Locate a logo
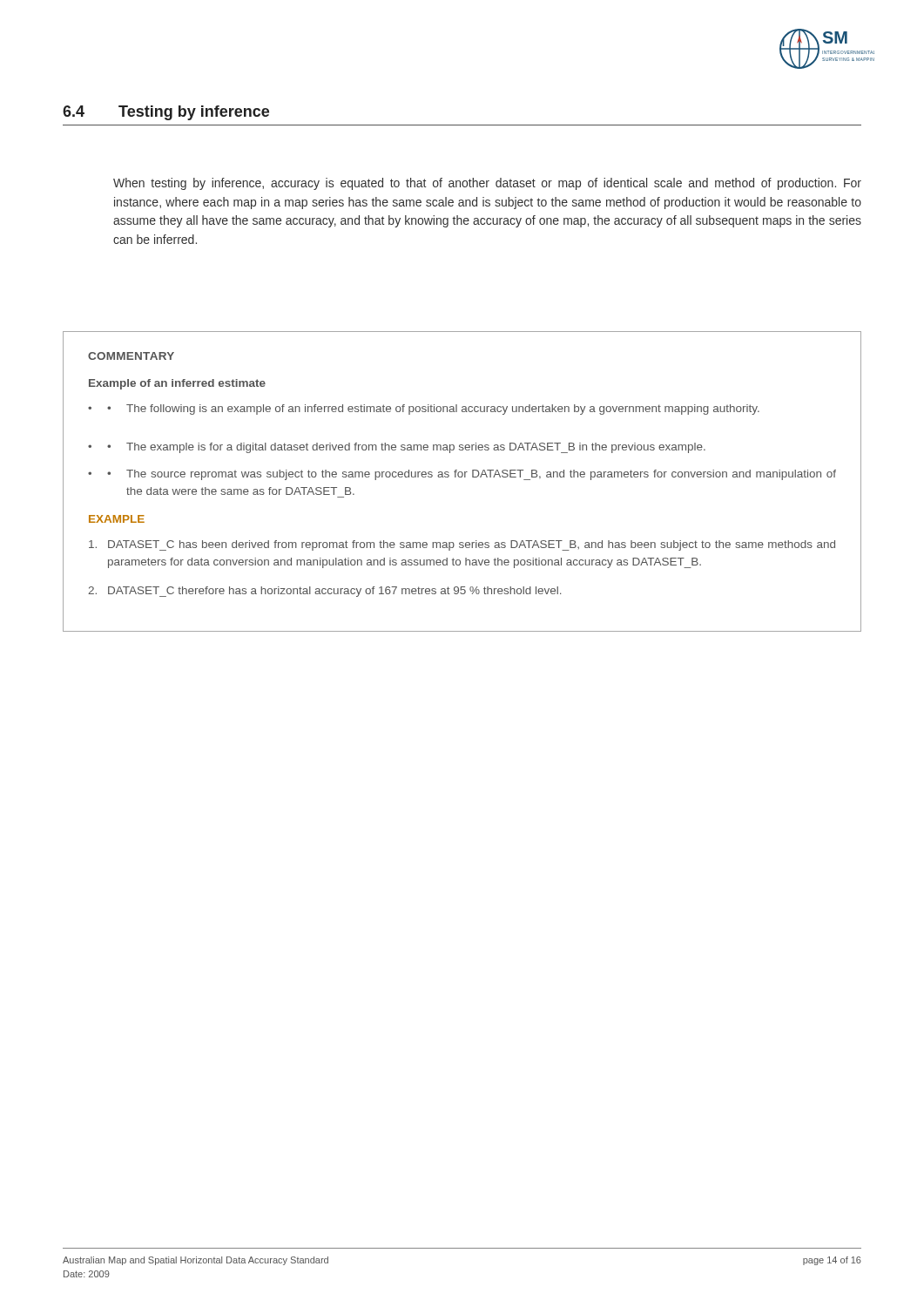The height and width of the screenshot is (1307, 924). pyautogui.click(x=822, y=56)
